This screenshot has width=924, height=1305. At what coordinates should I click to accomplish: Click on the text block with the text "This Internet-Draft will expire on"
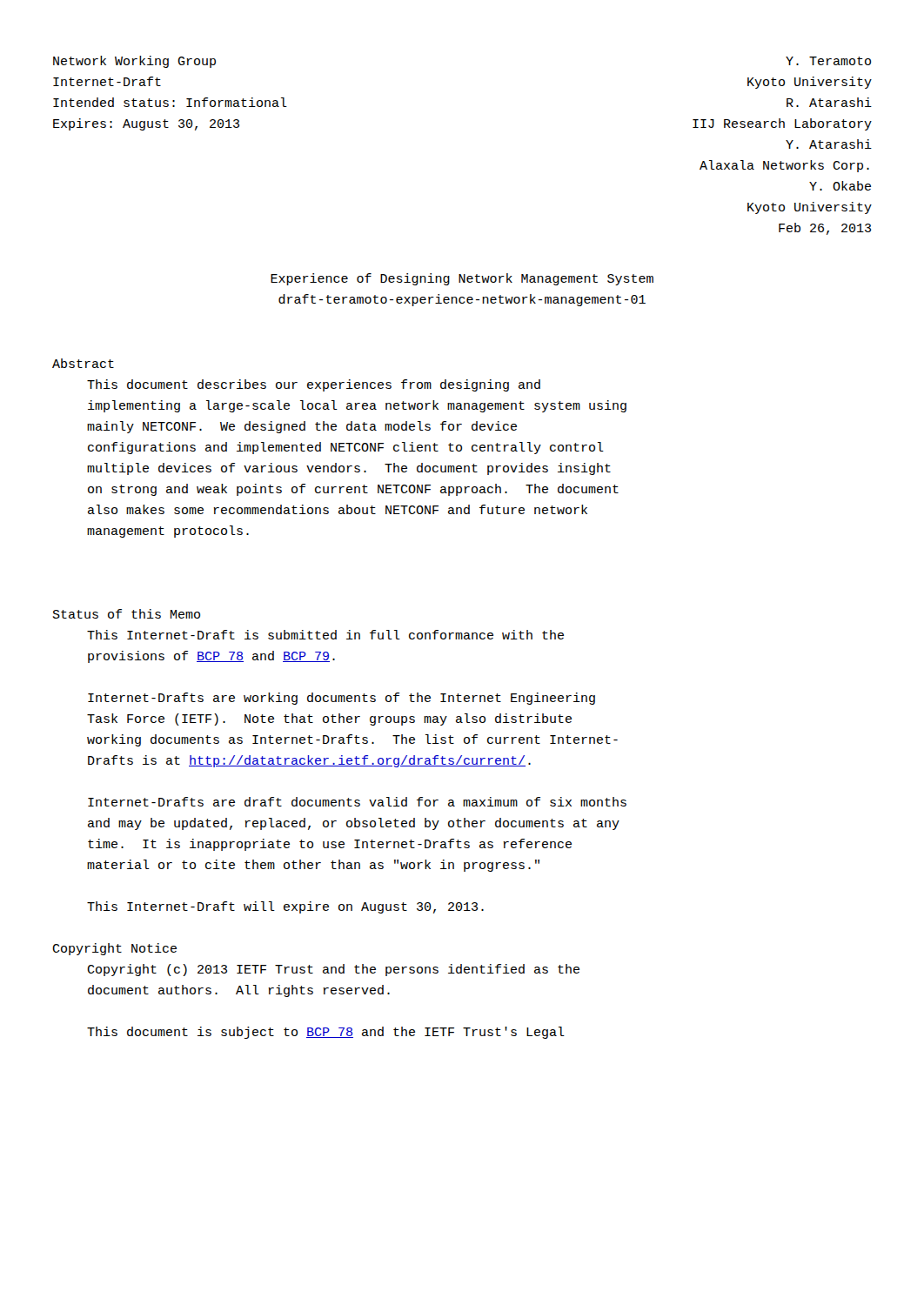click(x=287, y=908)
